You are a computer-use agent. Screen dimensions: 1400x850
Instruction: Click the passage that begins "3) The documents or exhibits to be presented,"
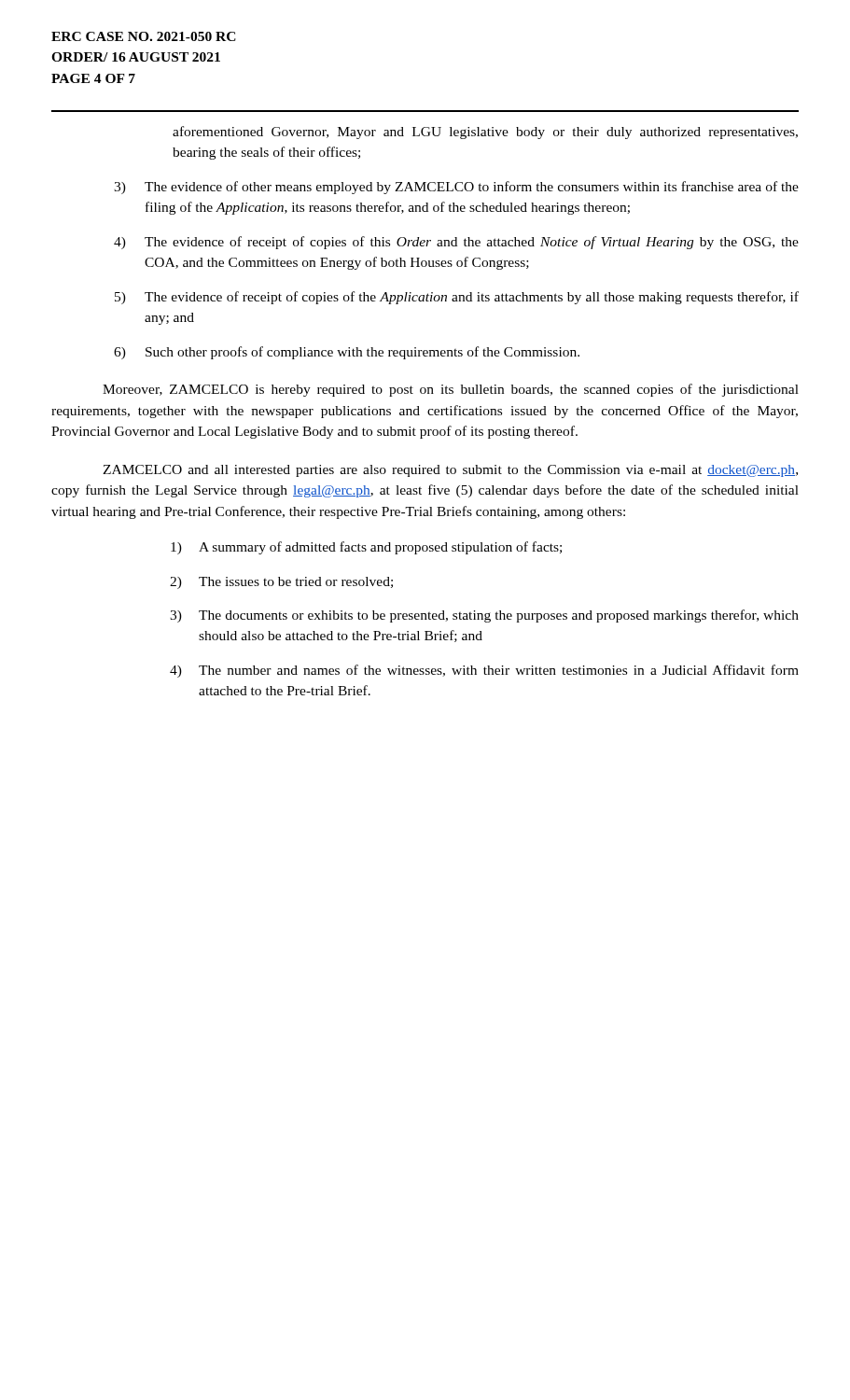point(462,626)
